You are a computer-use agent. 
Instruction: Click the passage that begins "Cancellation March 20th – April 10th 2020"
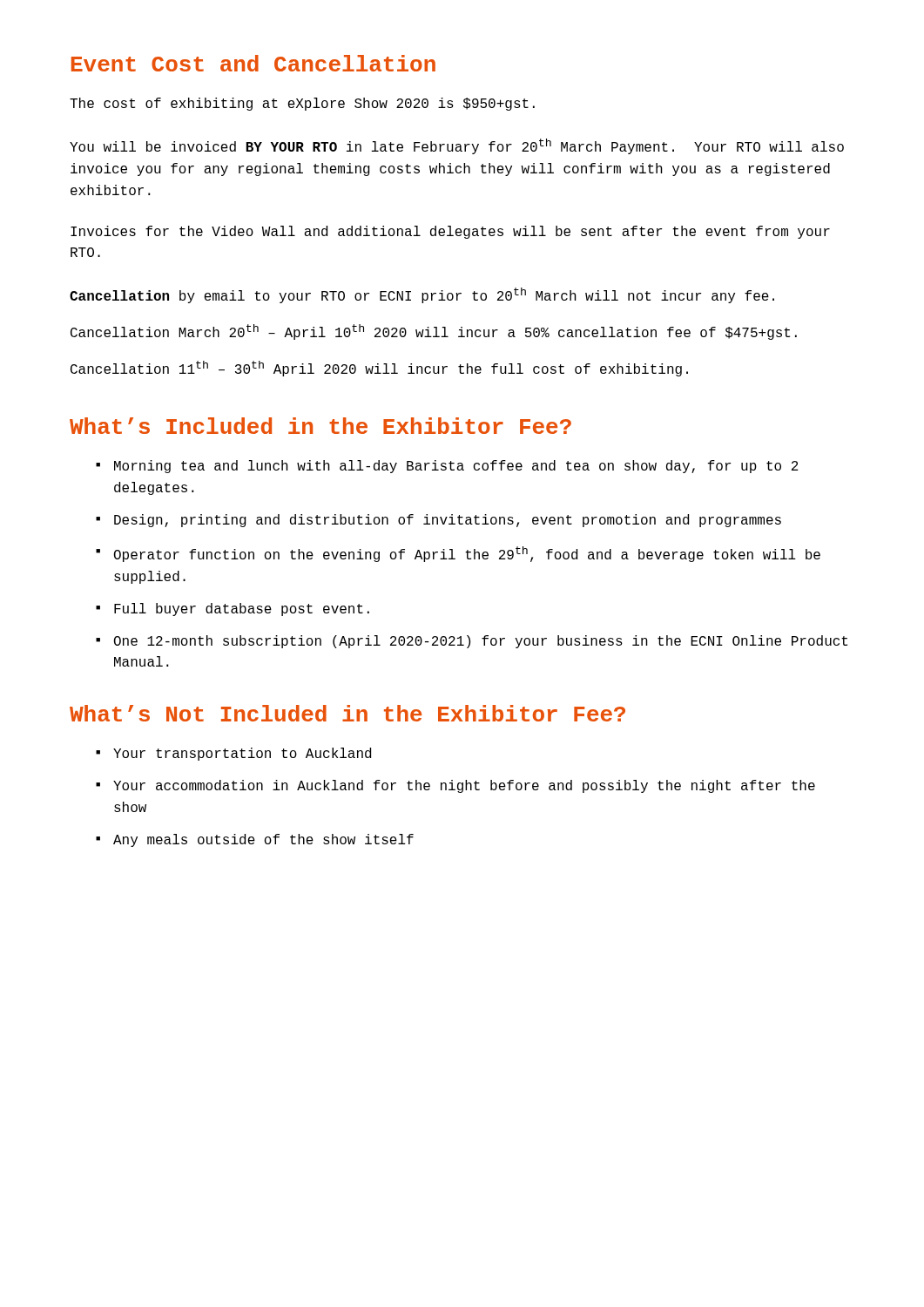click(435, 332)
